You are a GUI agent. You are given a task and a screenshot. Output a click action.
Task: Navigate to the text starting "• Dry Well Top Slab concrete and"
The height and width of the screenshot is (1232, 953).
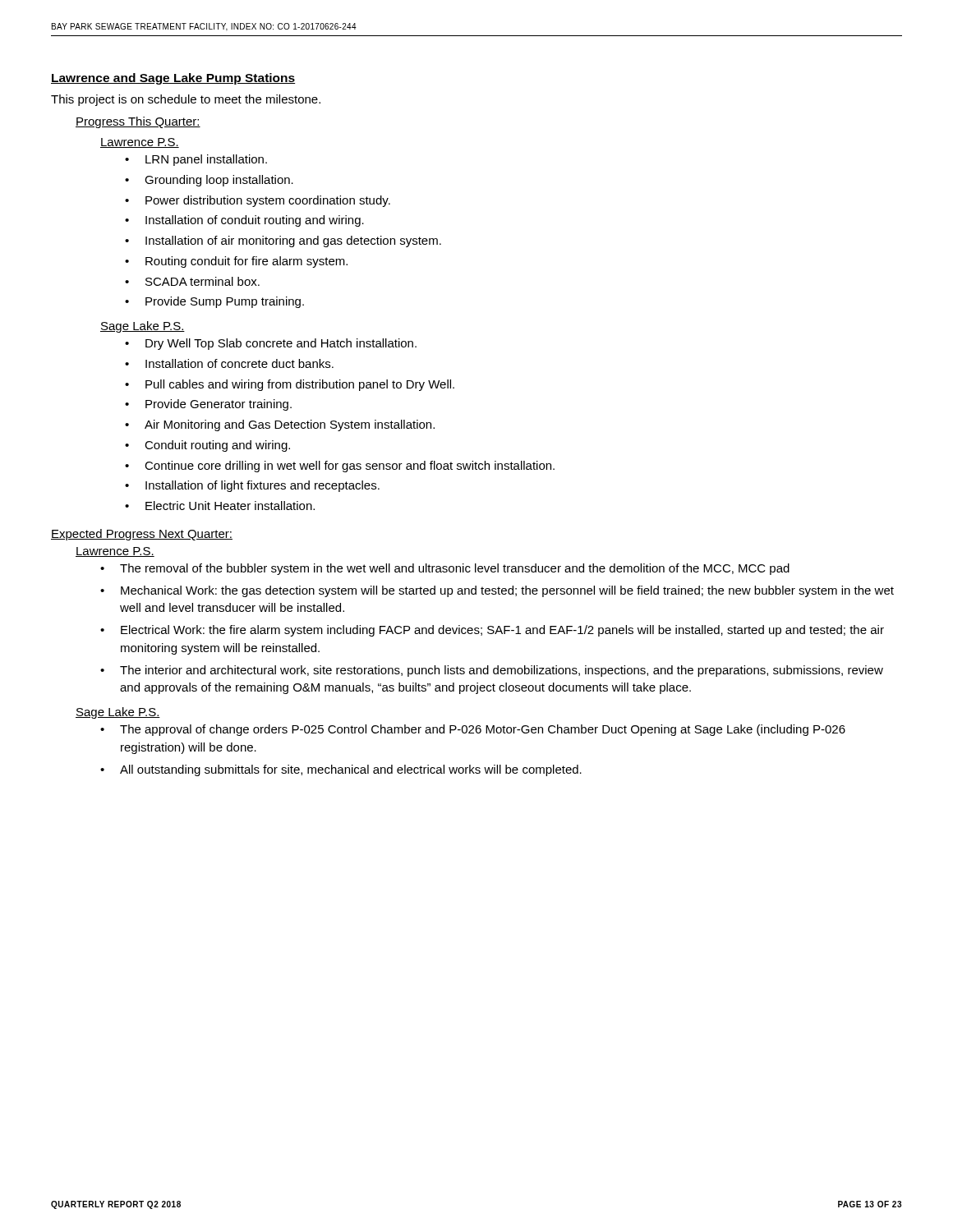coord(271,344)
